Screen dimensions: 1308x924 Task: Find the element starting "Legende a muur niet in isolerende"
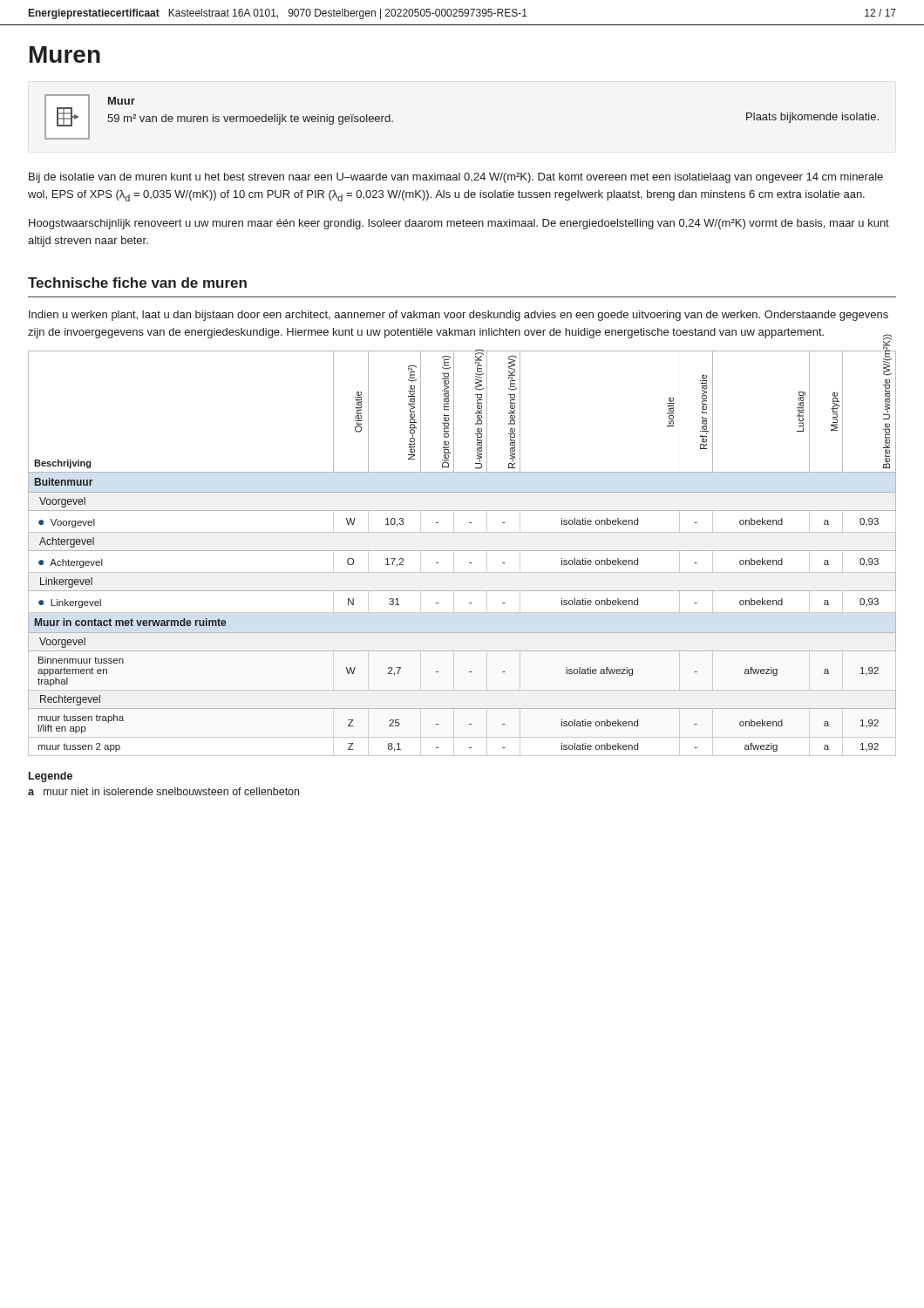point(51,777)
